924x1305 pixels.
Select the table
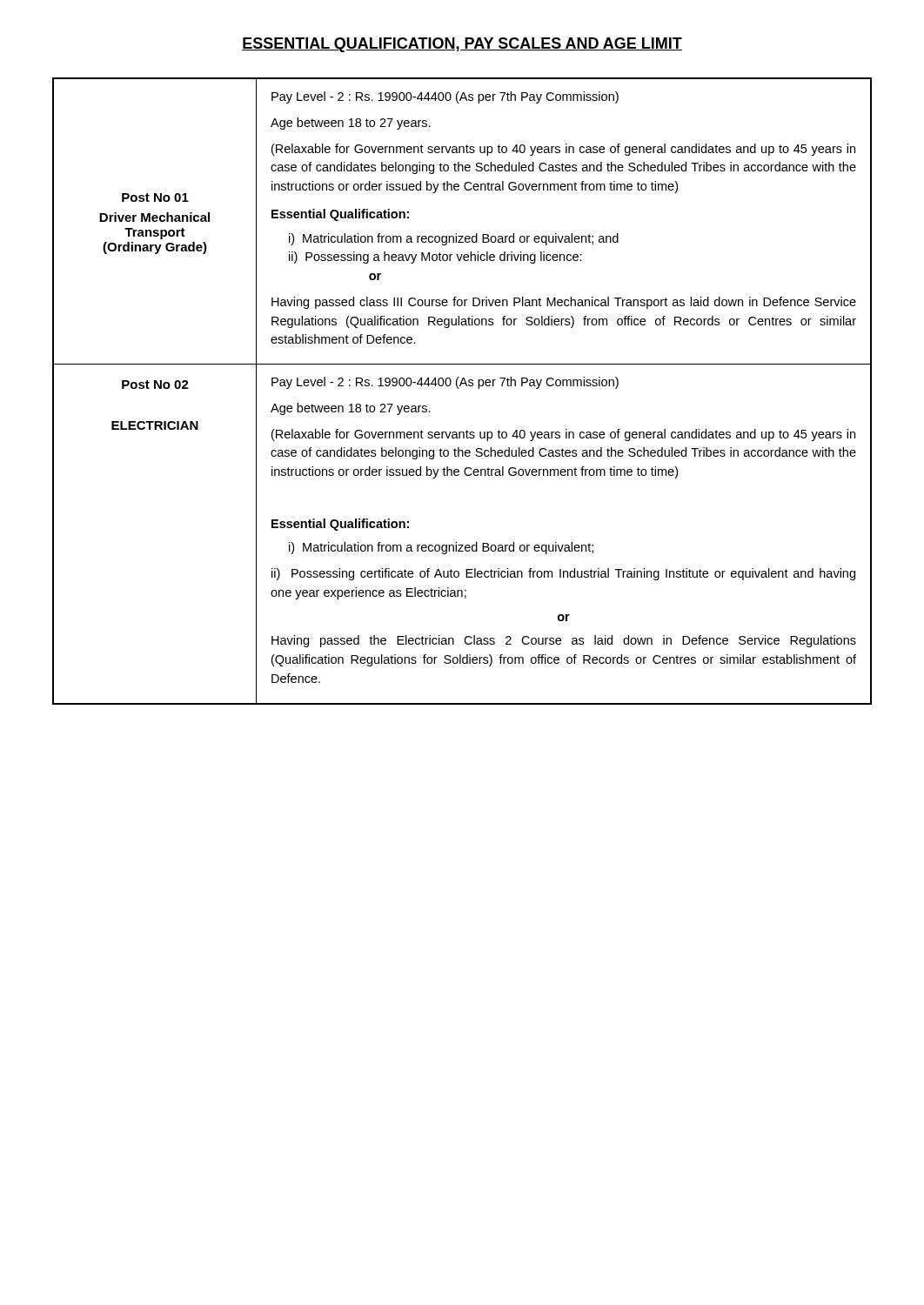coord(462,391)
